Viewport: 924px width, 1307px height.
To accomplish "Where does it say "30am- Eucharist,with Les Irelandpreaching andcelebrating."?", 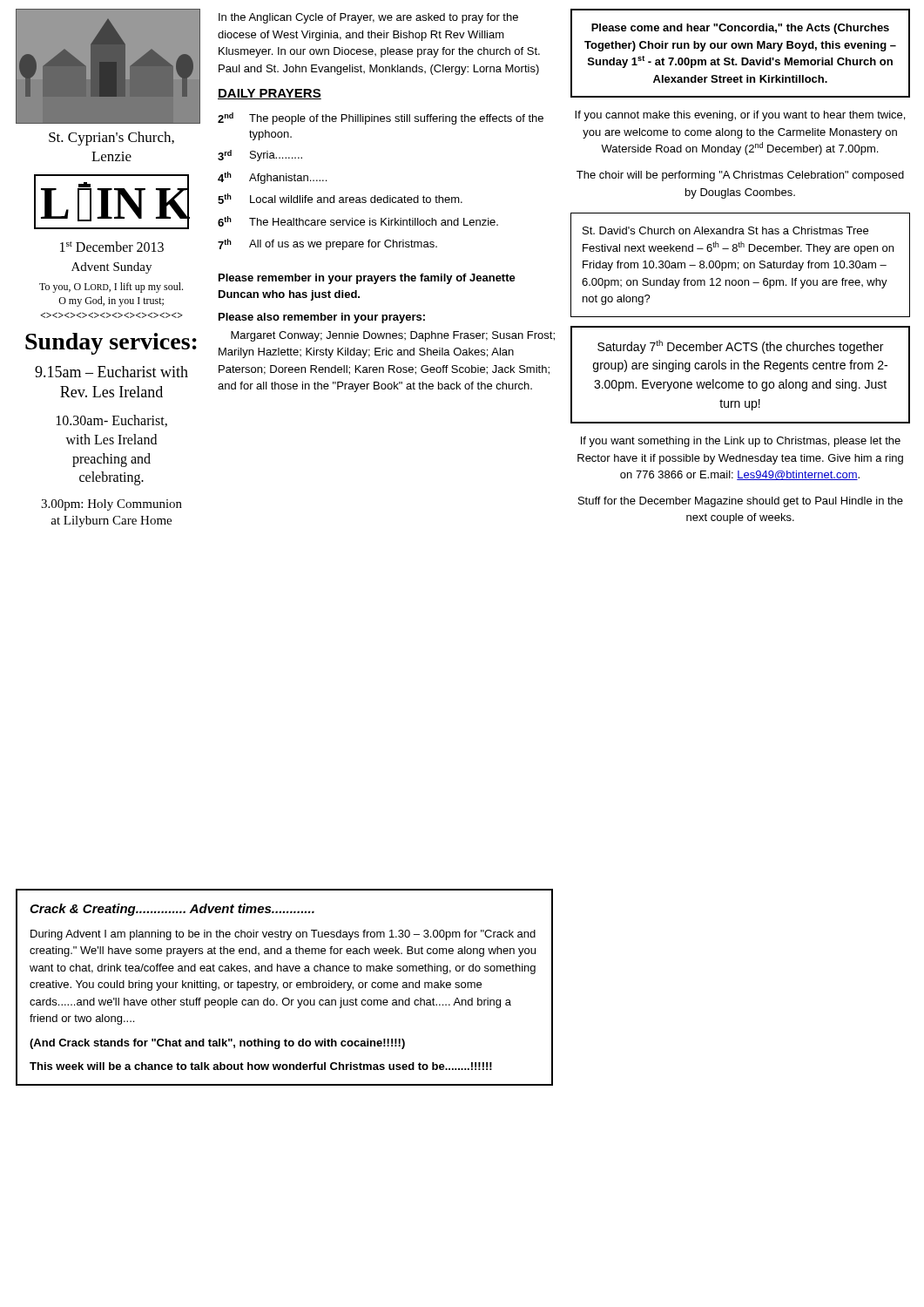I will click(111, 449).
